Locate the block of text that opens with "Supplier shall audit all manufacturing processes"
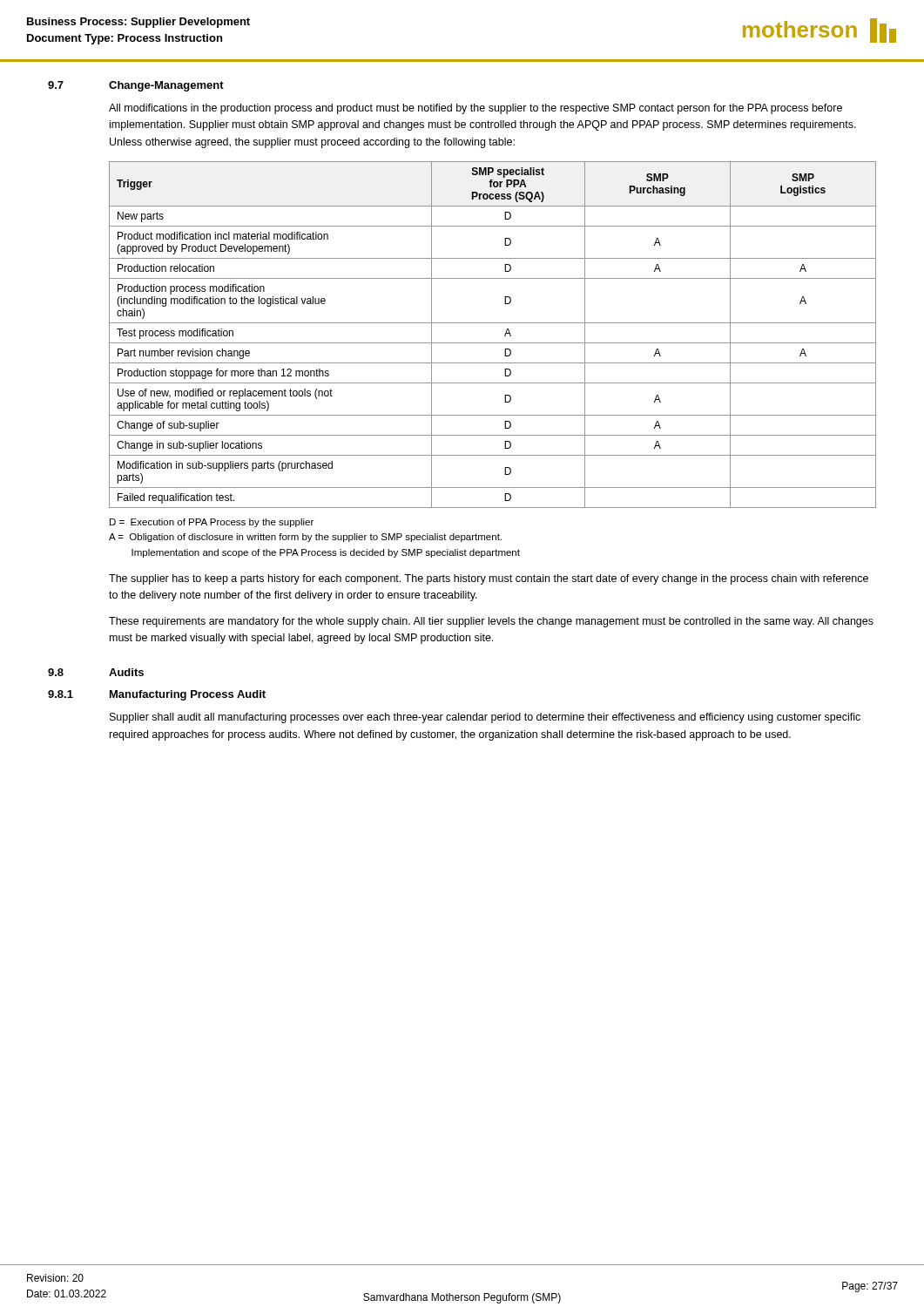This screenshot has height=1307, width=924. 492,726
